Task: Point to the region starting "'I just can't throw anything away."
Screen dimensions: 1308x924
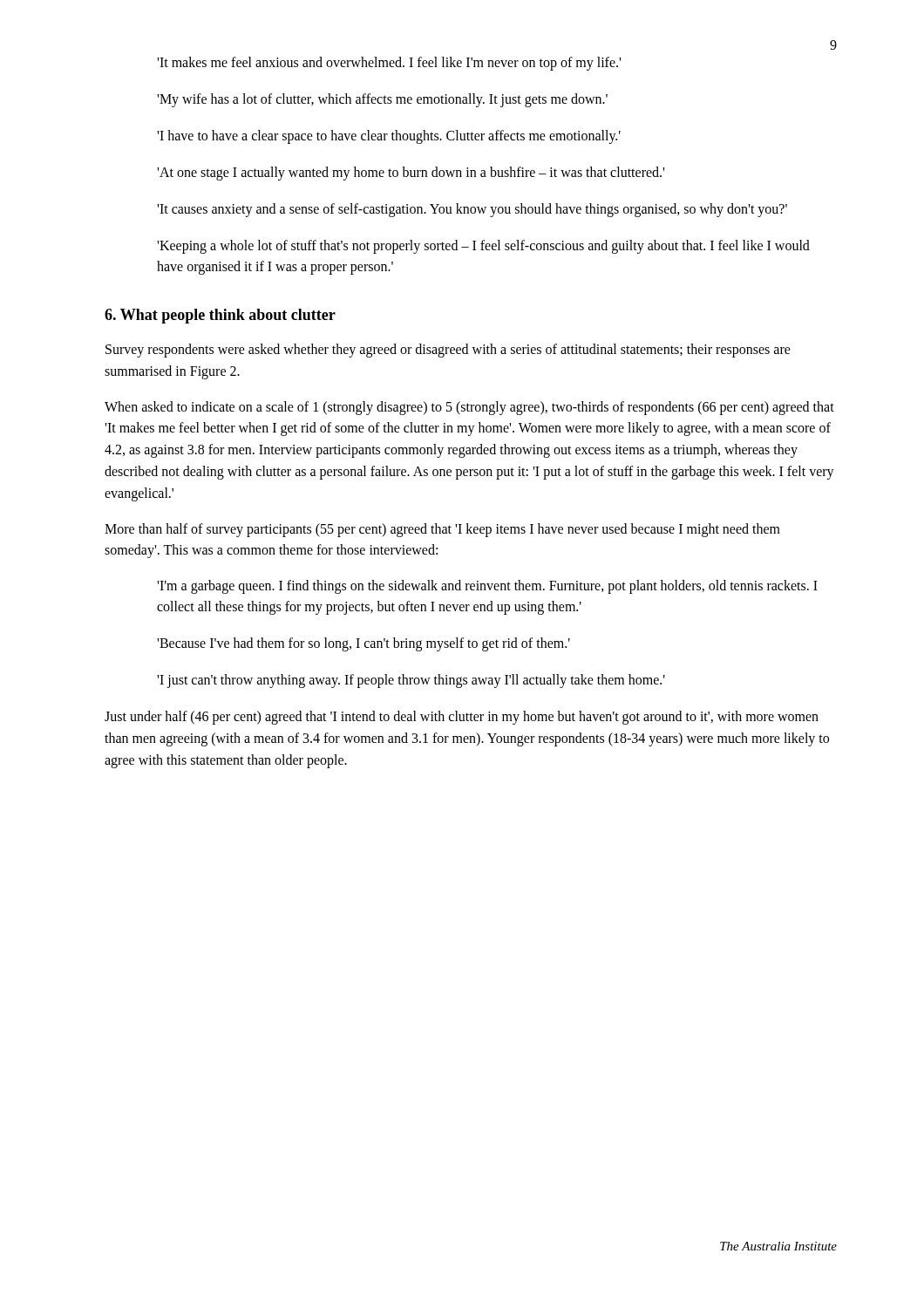Action: click(411, 680)
